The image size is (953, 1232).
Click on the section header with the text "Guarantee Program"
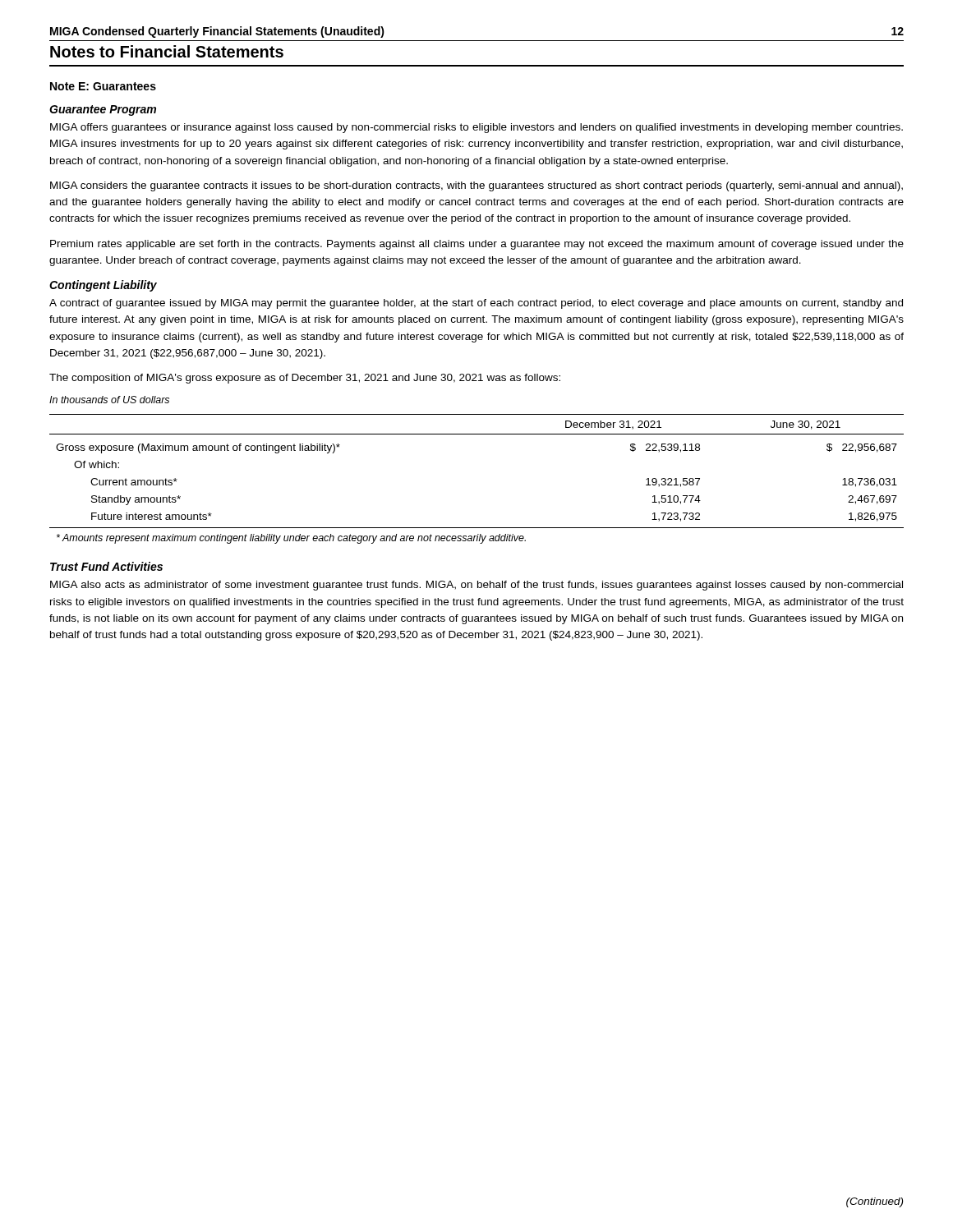[x=103, y=109]
